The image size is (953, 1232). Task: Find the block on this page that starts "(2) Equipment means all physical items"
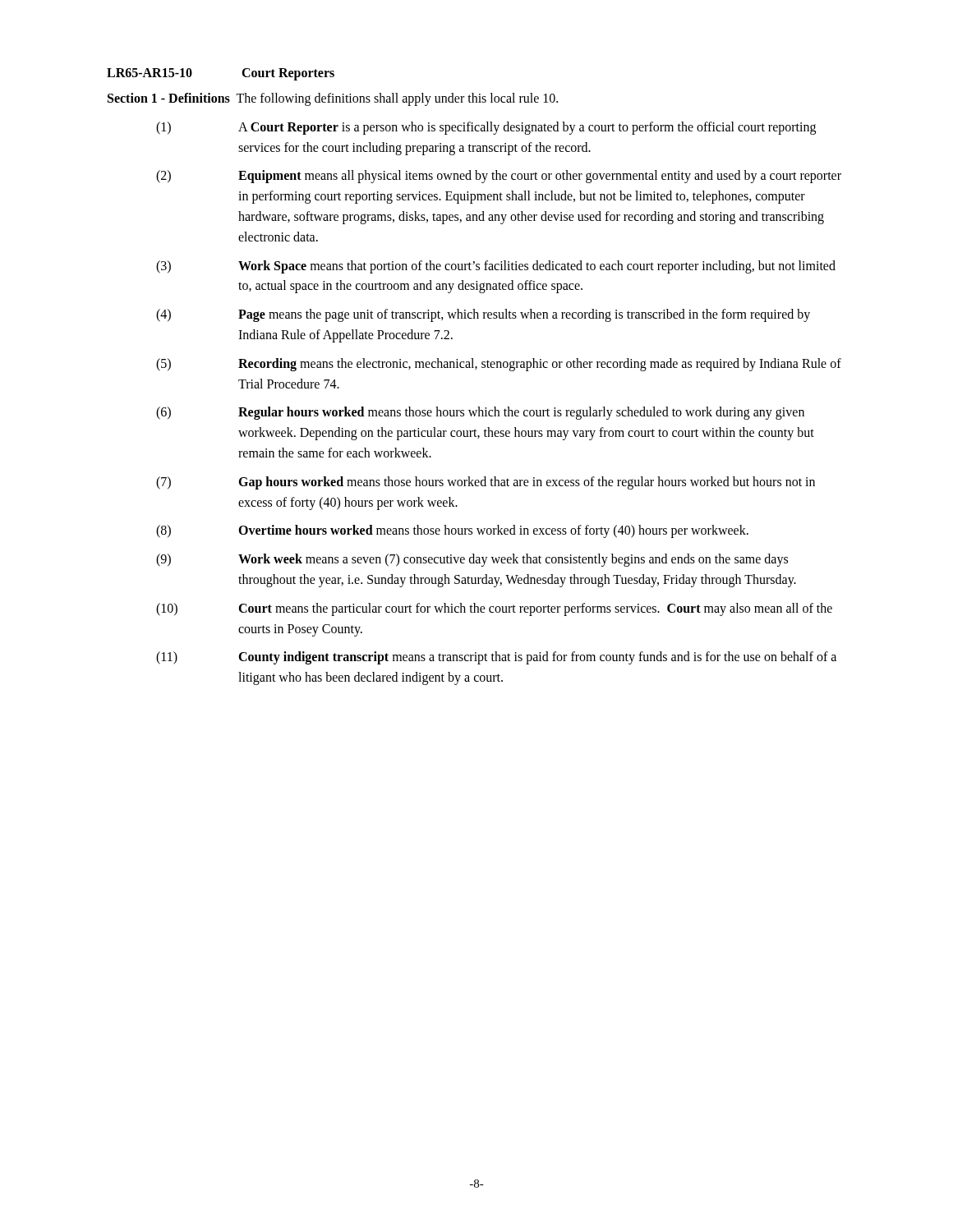coord(476,207)
